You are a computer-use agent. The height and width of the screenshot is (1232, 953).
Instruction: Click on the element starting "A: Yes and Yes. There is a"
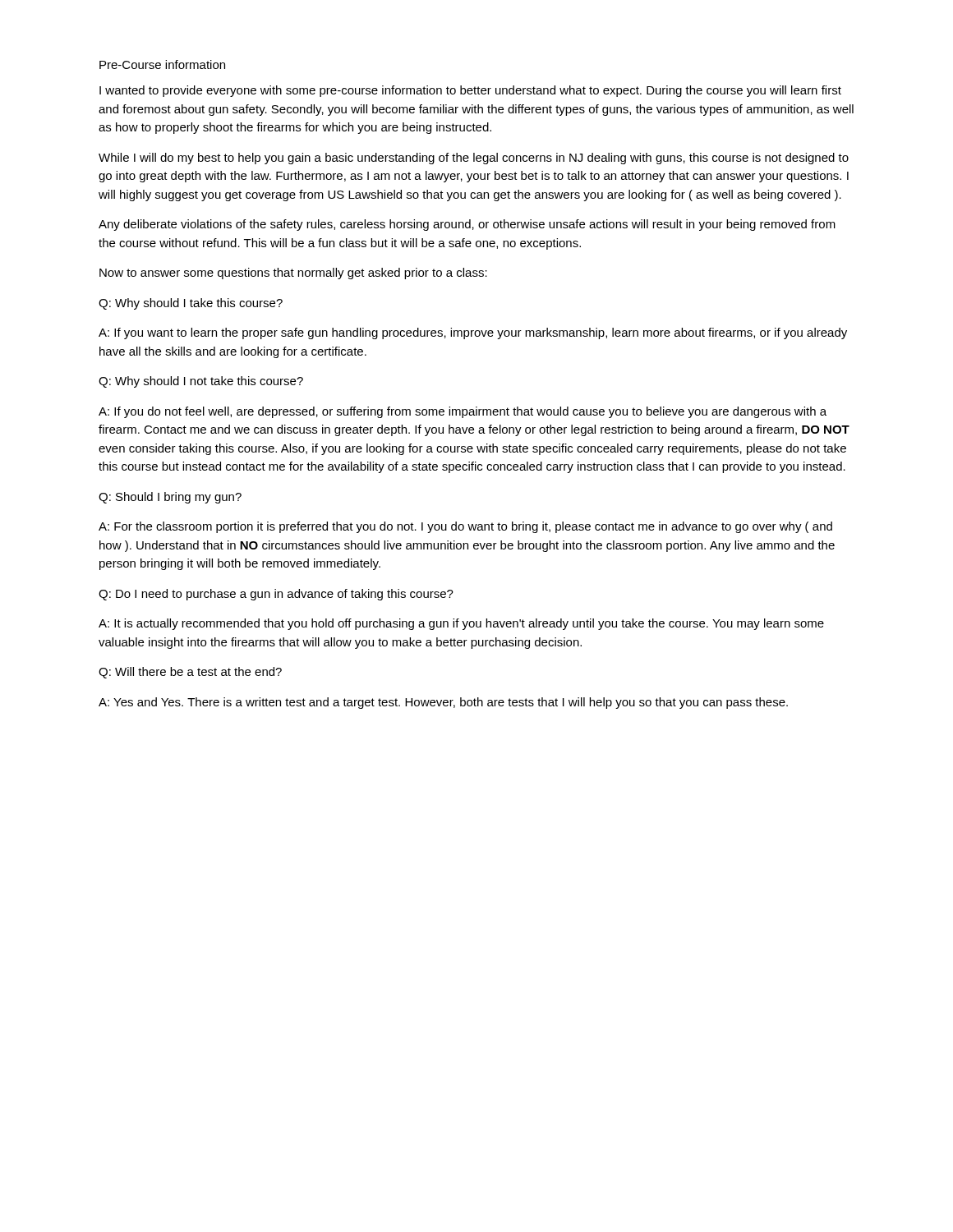444,701
